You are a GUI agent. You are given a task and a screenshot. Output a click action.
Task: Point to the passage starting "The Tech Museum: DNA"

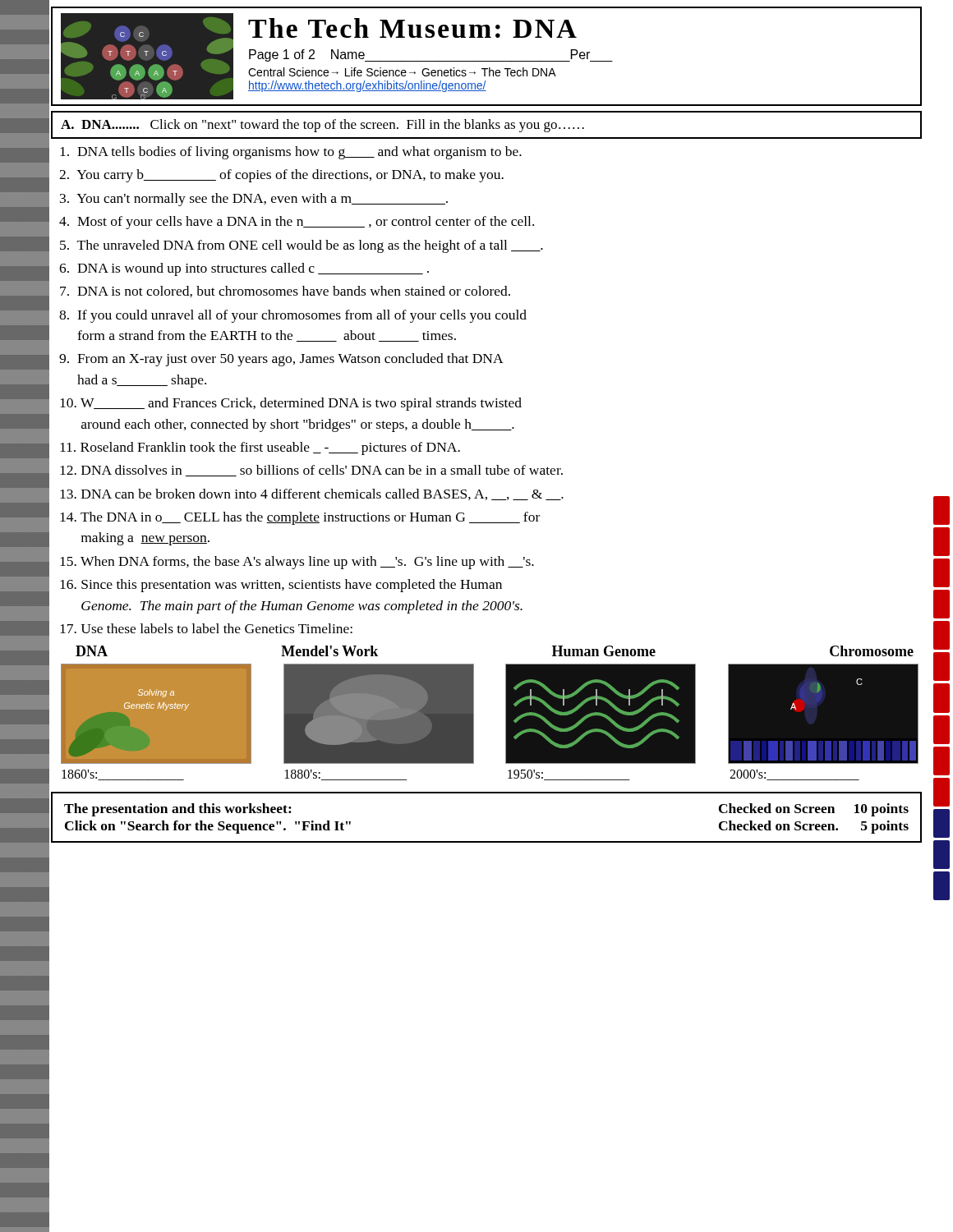[x=413, y=28]
